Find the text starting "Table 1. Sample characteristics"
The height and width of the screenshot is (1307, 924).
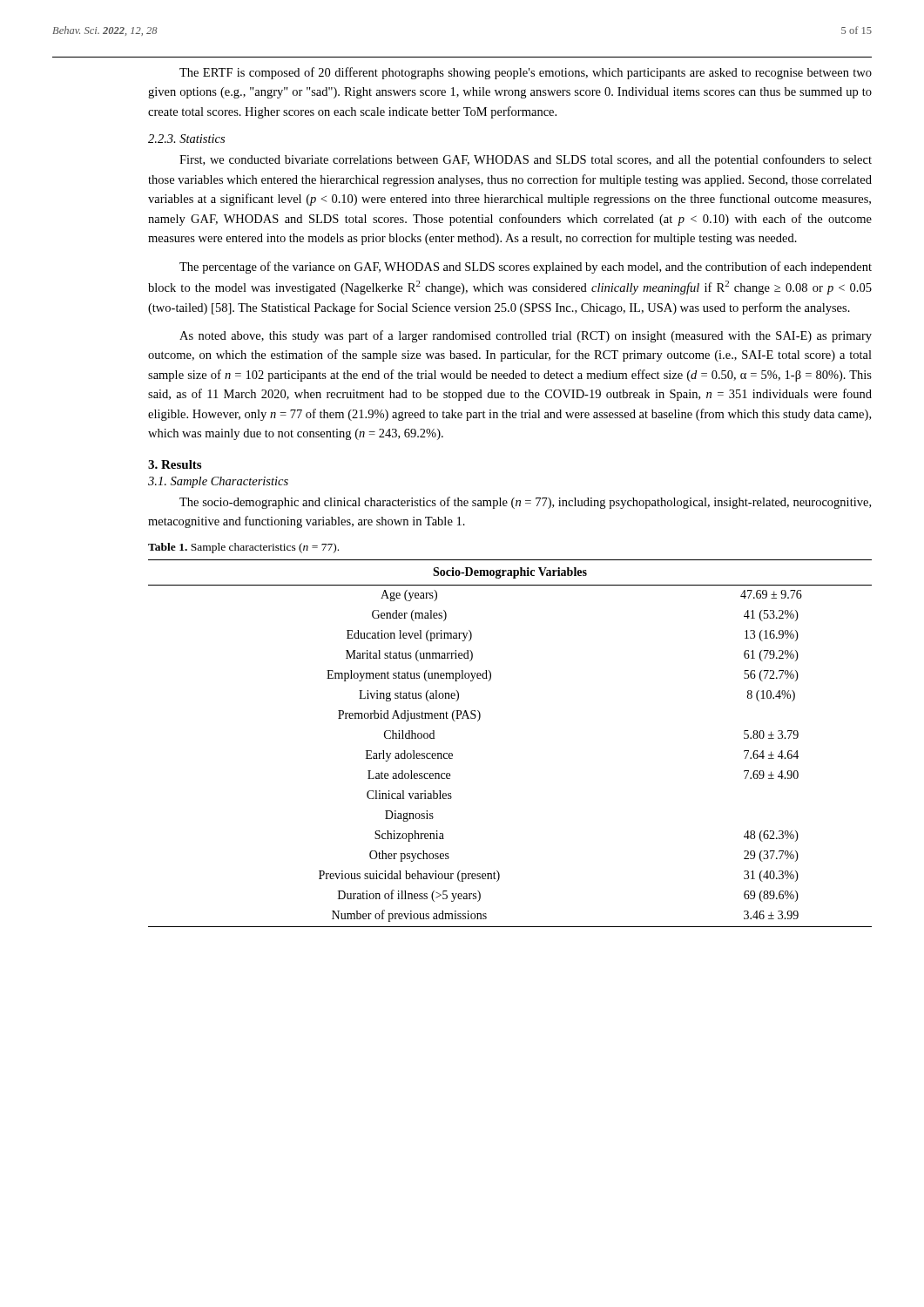243,548
